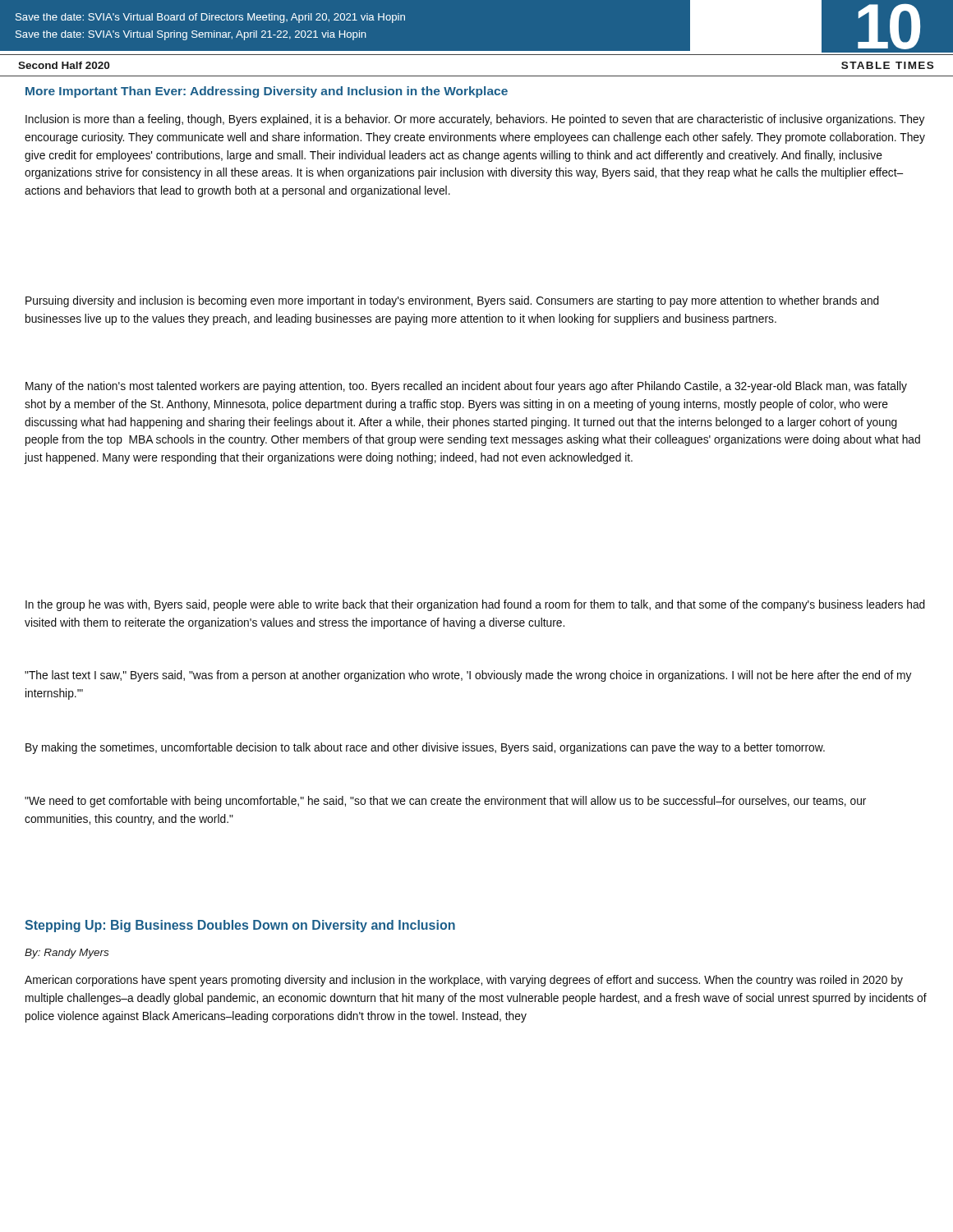Find the block starting "In the group he"
Screen dimensions: 1232x953
click(475, 614)
